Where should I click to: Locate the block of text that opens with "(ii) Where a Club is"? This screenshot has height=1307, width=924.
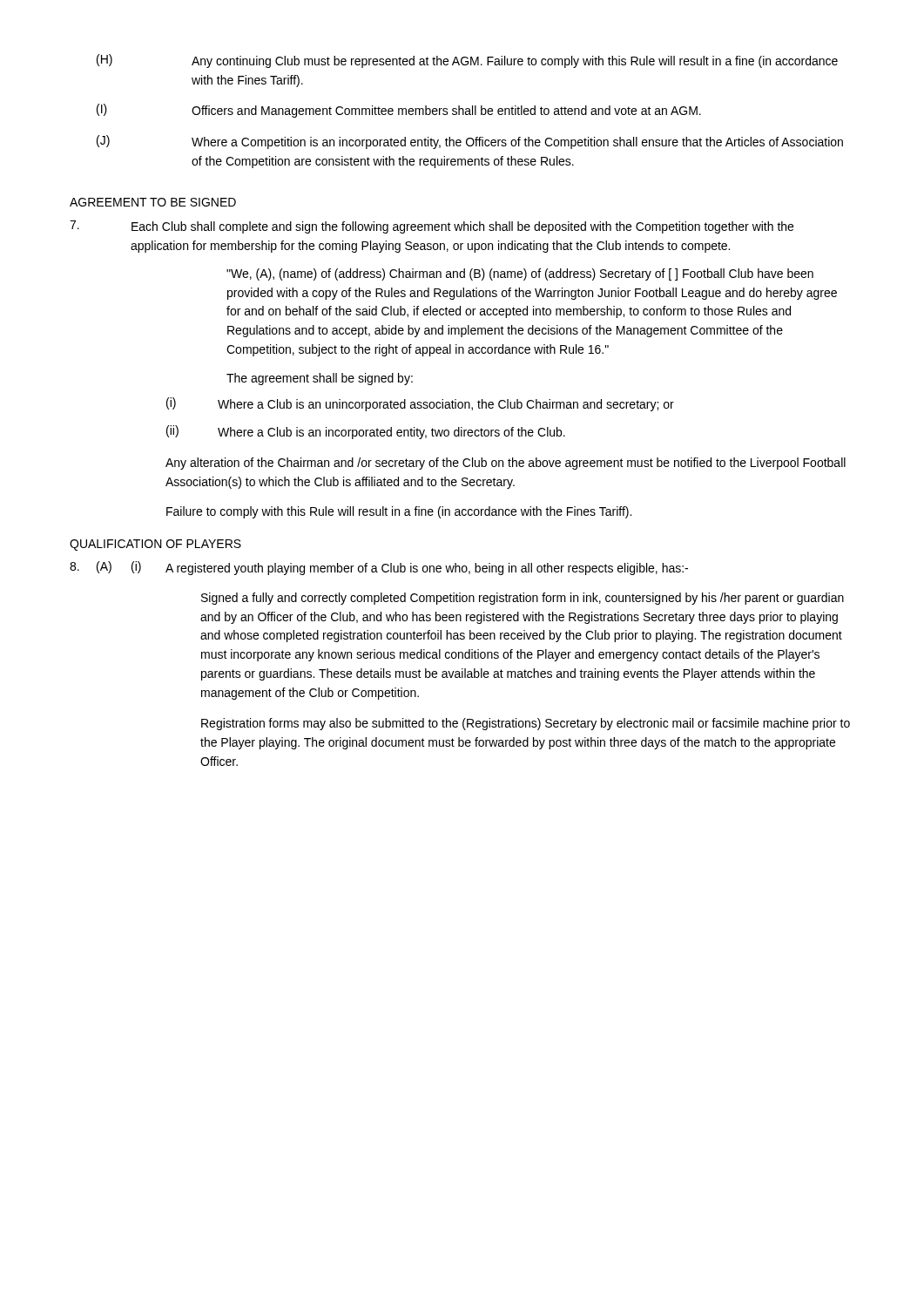click(510, 433)
